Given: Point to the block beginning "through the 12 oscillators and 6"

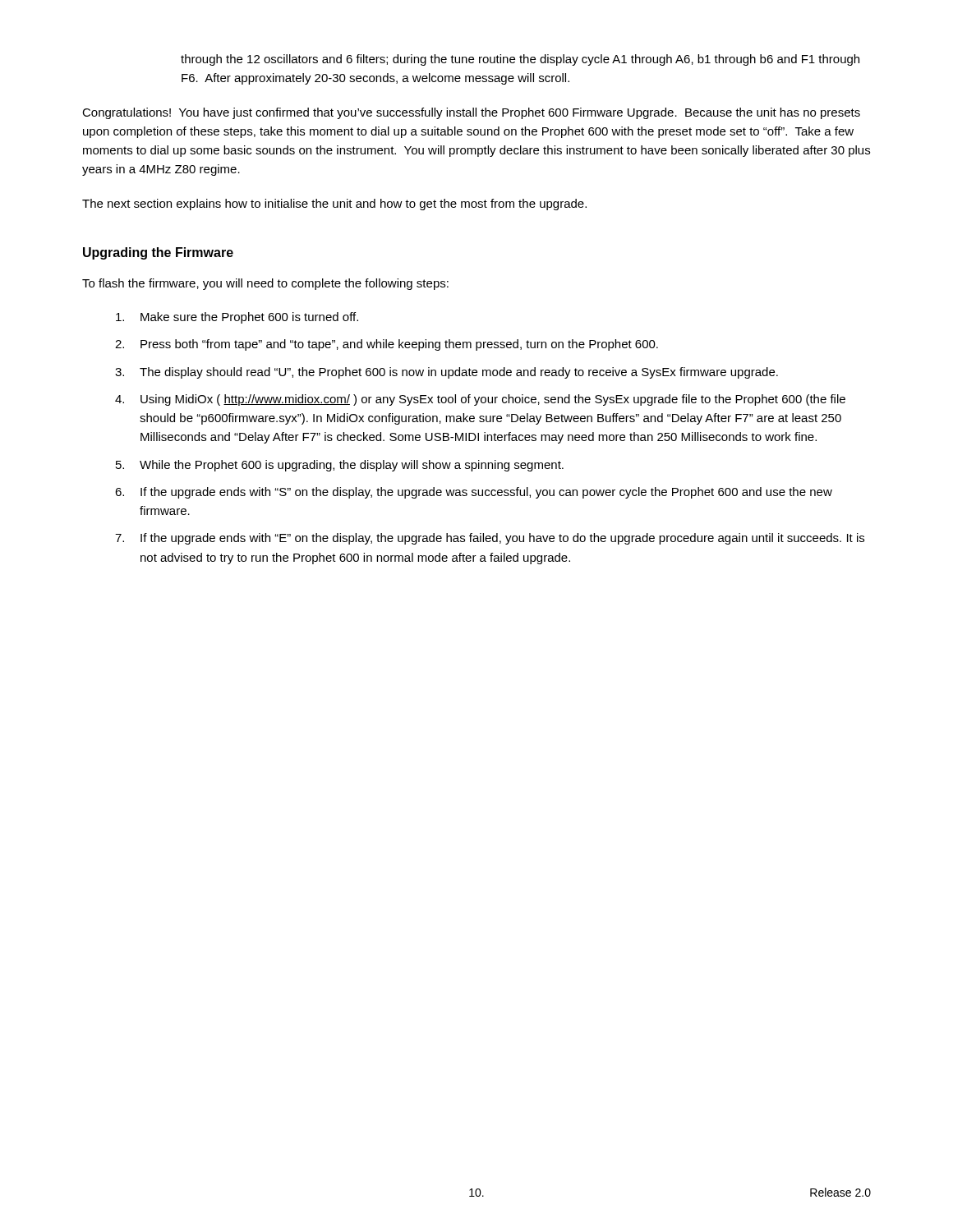Looking at the screenshot, I should (x=521, y=68).
